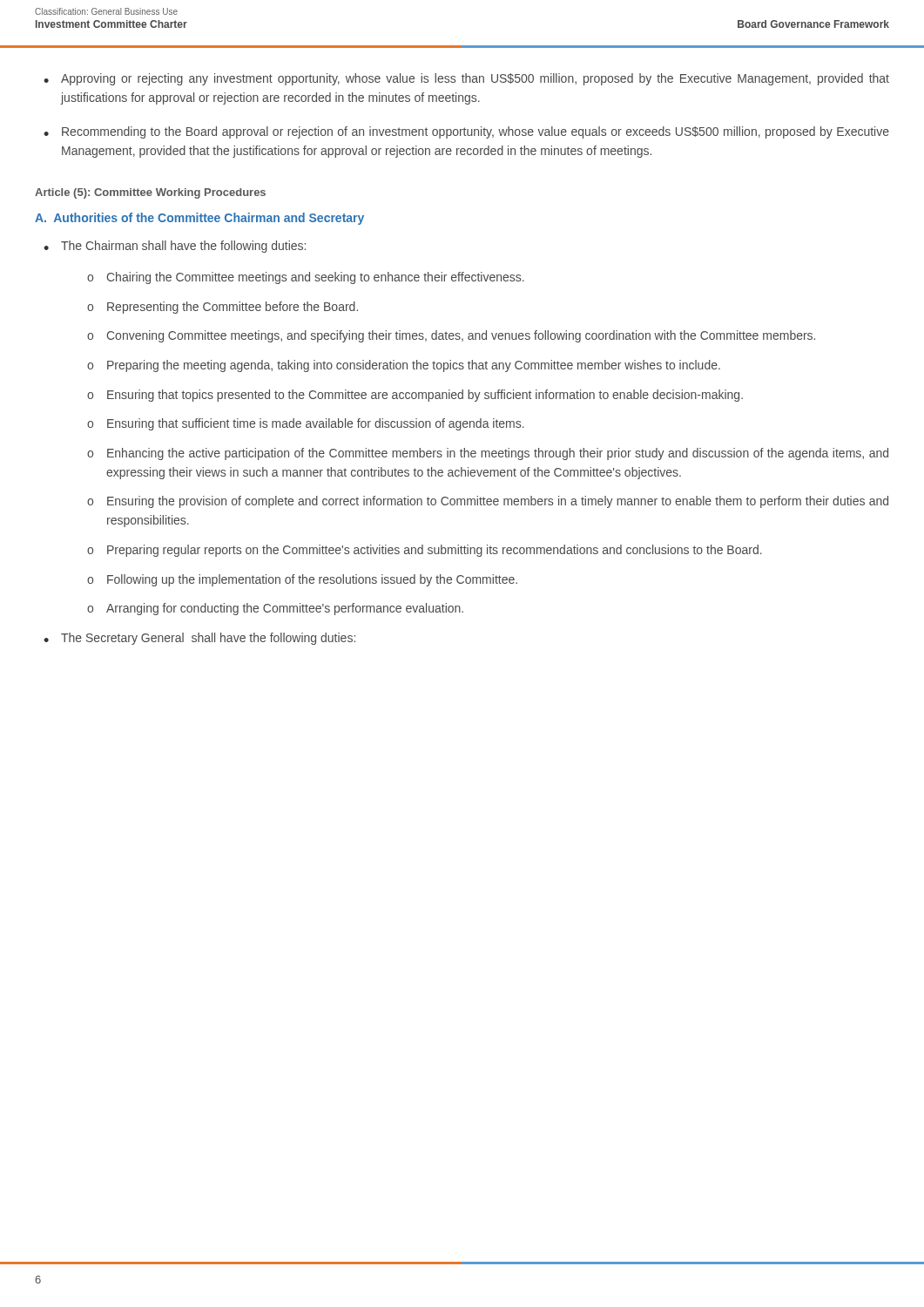Point to the region starting "A. Authorities of the"

[200, 218]
